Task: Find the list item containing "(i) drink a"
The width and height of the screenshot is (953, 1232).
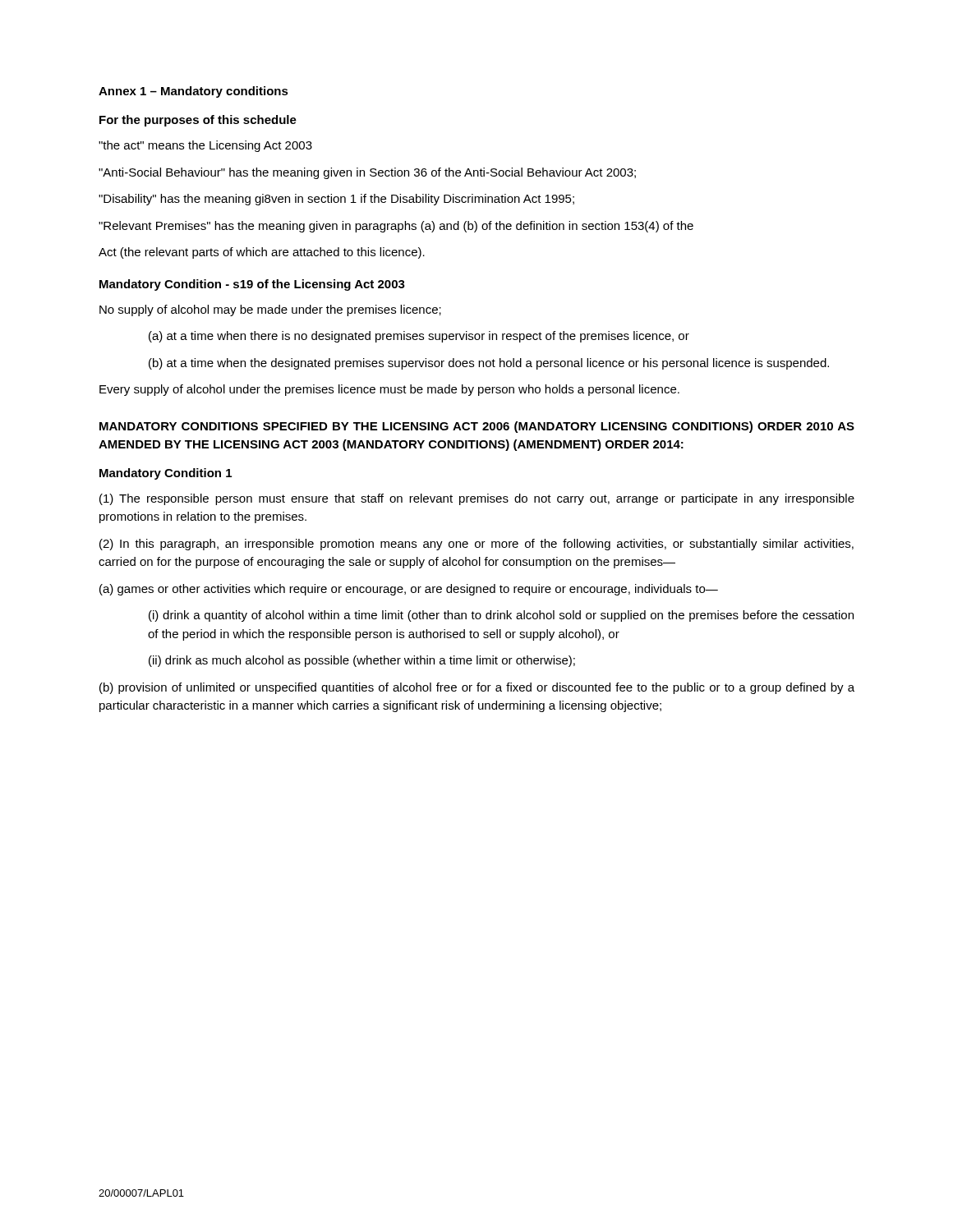Action: click(x=501, y=624)
